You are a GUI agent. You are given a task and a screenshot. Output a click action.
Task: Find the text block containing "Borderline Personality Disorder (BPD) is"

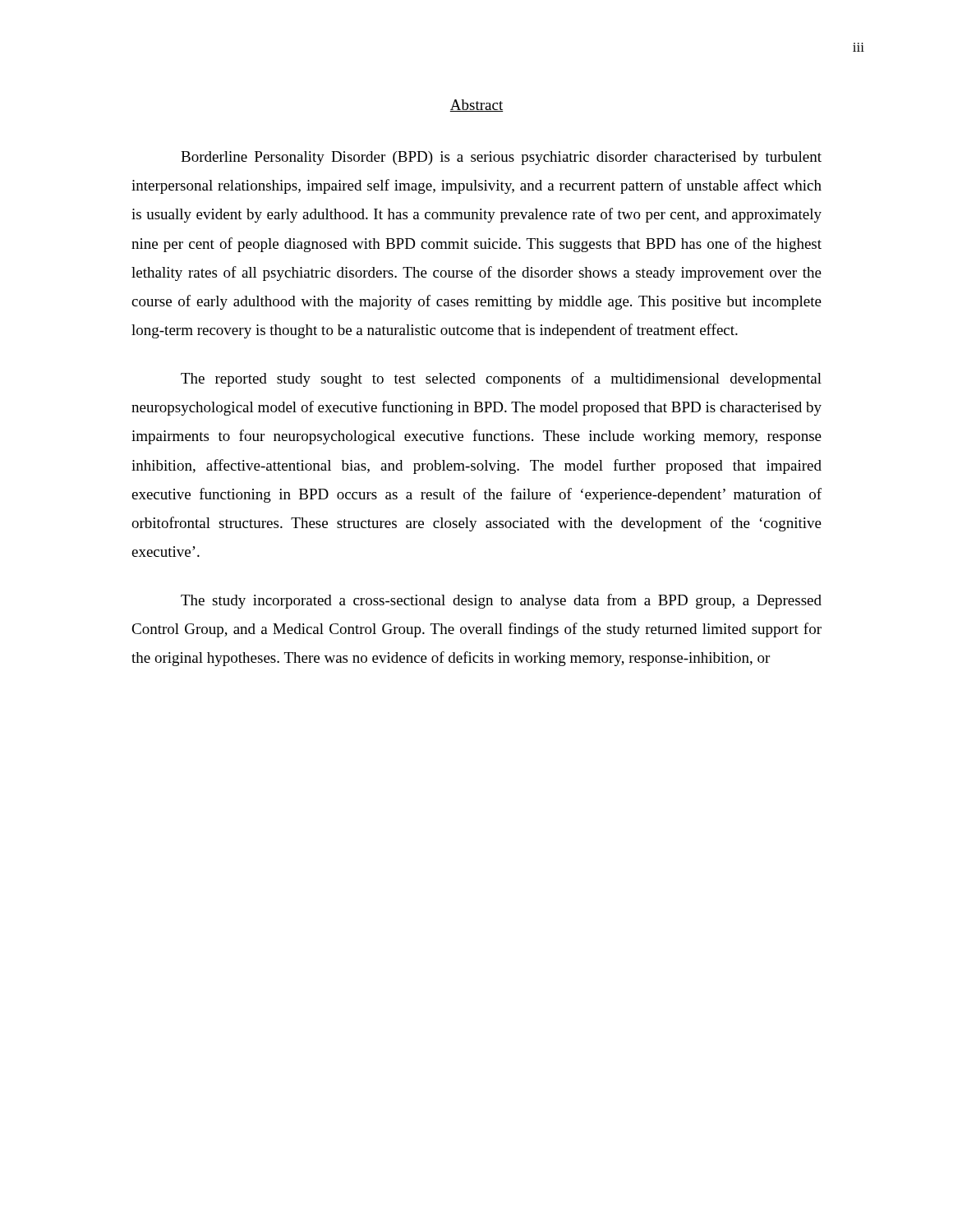(x=476, y=243)
